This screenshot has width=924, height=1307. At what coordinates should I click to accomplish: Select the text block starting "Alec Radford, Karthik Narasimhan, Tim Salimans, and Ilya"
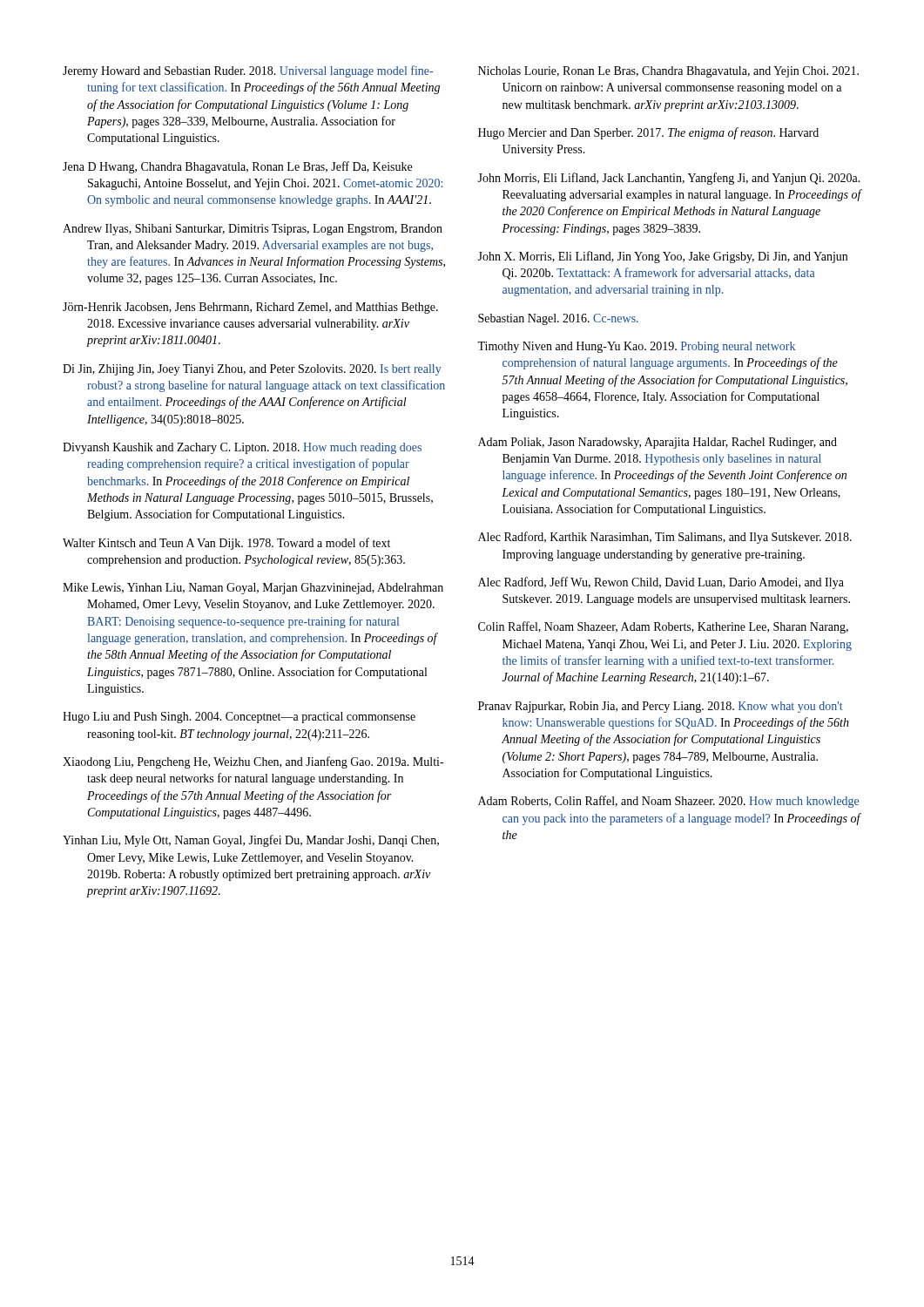click(665, 546)
